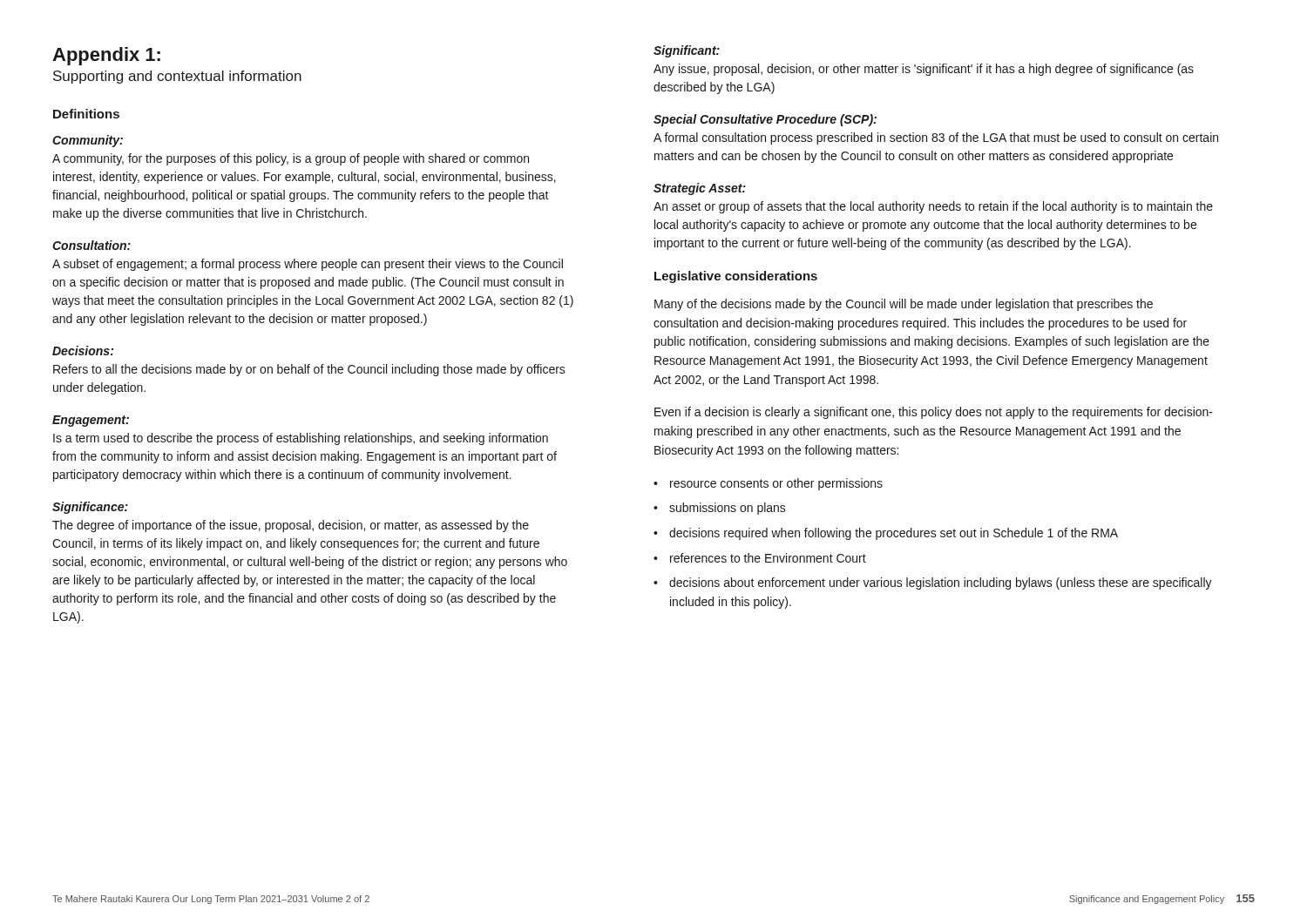
Task: Find the passage starting "Even if a decision"
Action: pos(937,432)
